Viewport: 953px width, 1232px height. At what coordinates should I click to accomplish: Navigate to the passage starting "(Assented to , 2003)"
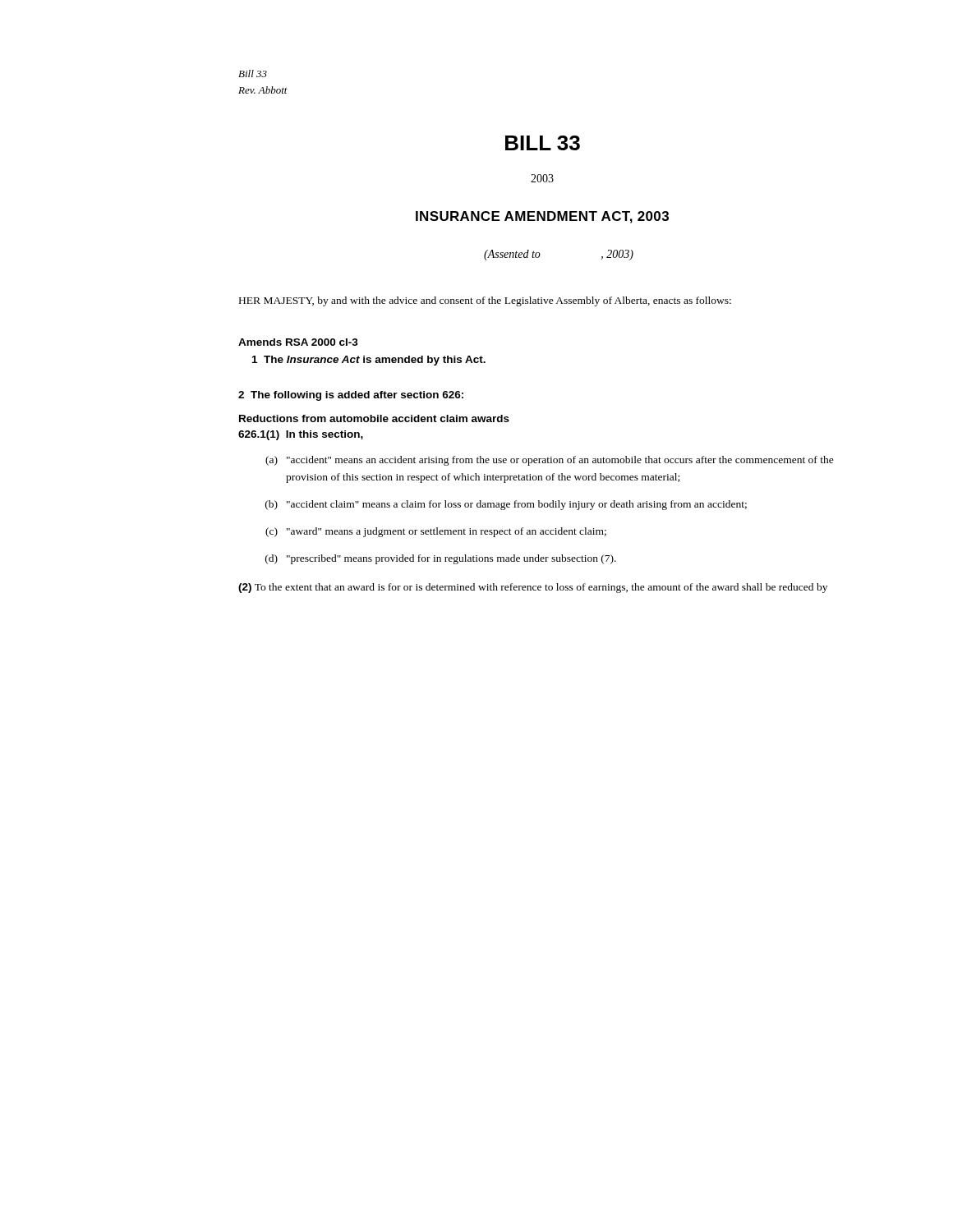pyautogui.click(x=511, y=255)
